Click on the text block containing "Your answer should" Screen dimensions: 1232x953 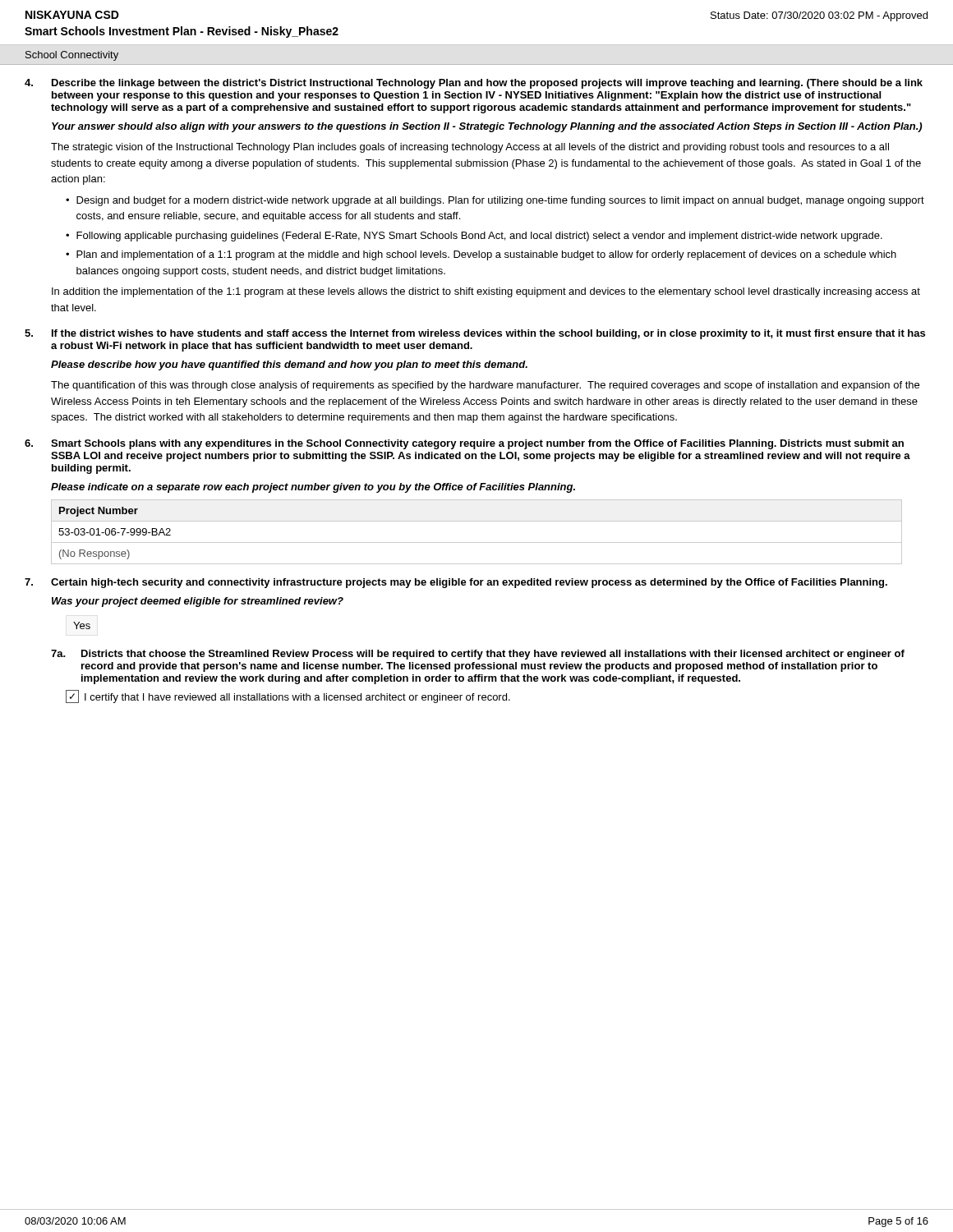[487, 126]
